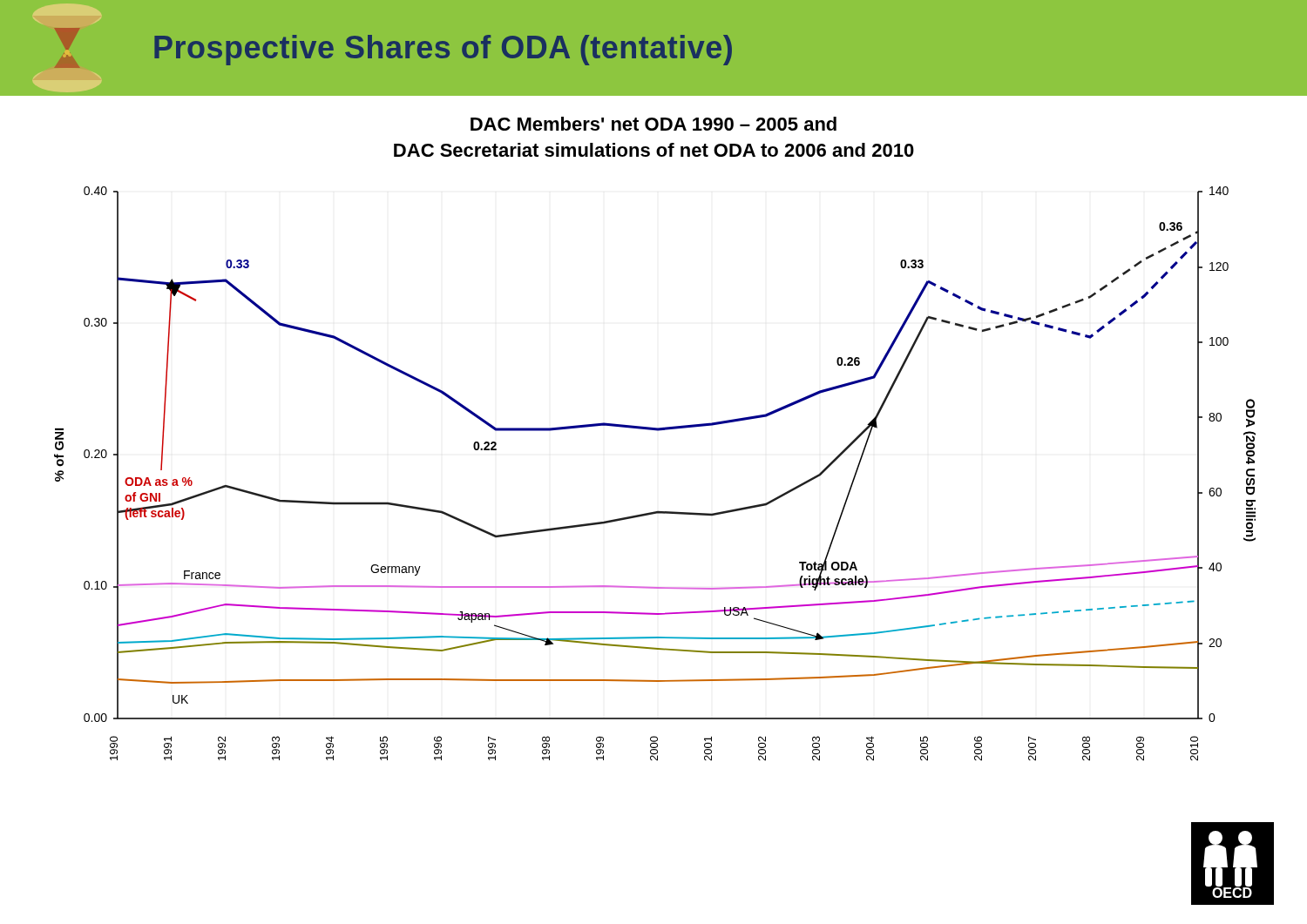The height and width of the screenshot is (924, 1307).
Task: Click on the text starting "DAC Members' net ODA 1990"
Action: 654,137
